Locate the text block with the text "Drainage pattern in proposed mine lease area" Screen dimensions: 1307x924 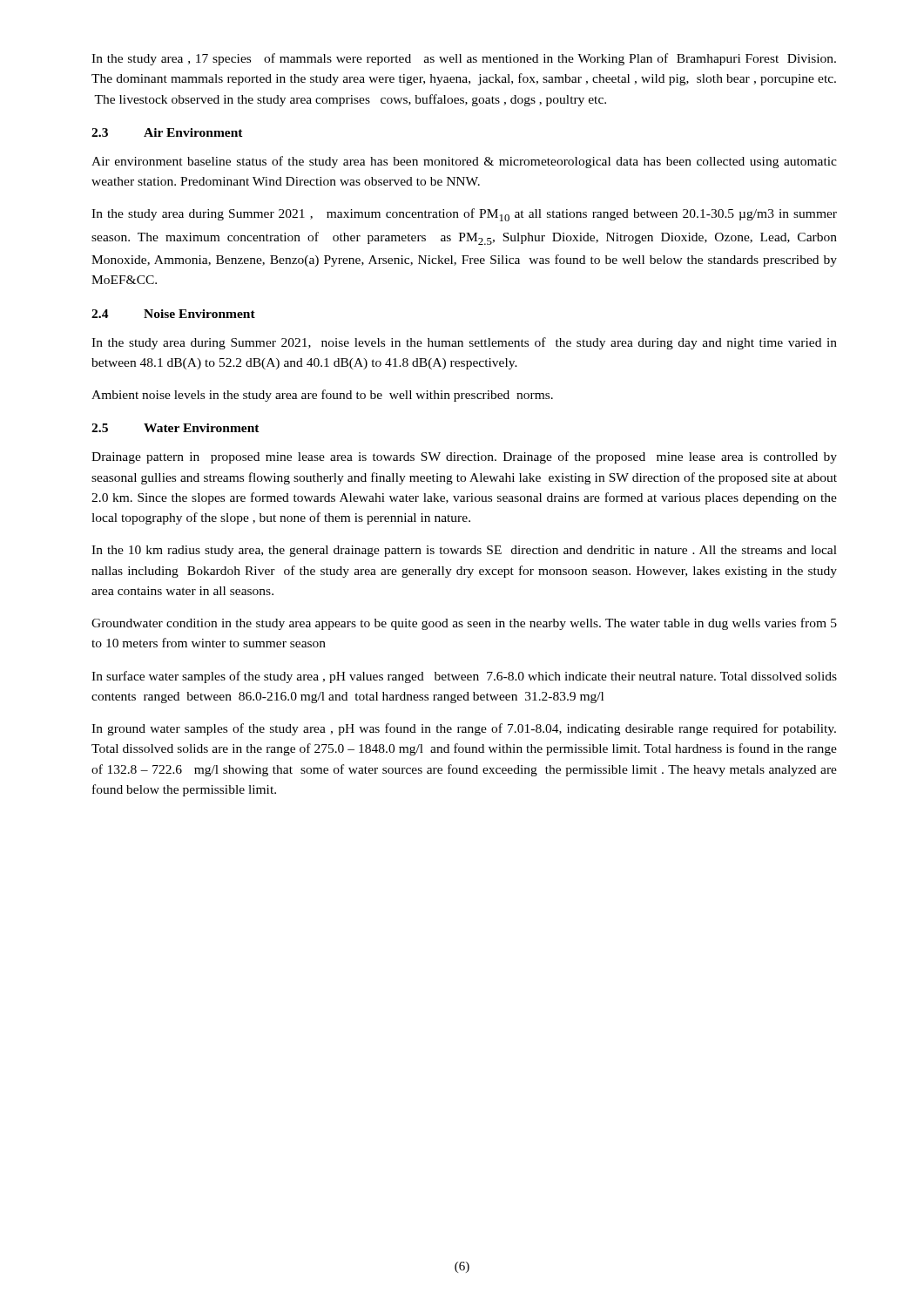point(464,487)
